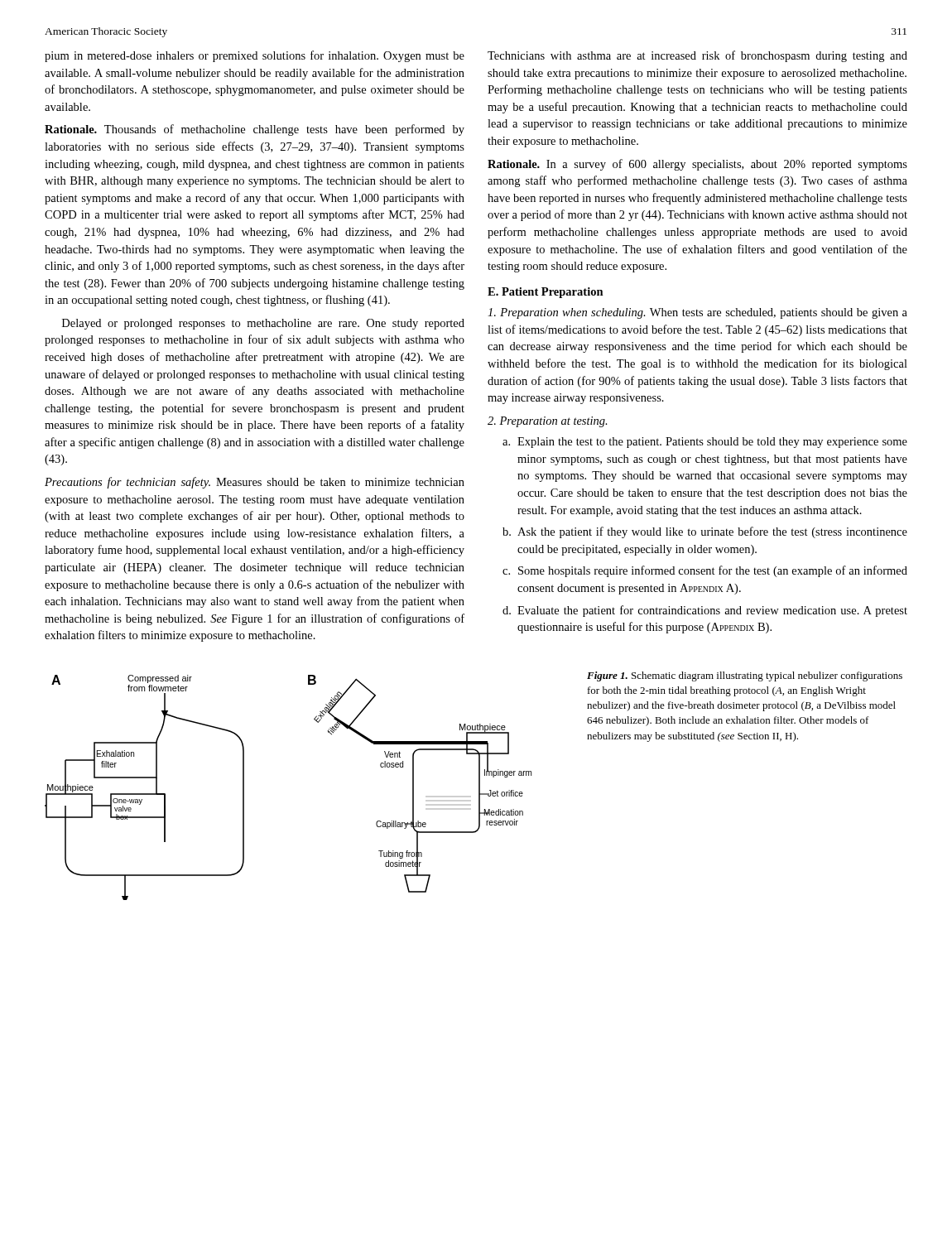
Task: Find the text block starting "Technicians with asthma are at"
Action: click(697, 98)
